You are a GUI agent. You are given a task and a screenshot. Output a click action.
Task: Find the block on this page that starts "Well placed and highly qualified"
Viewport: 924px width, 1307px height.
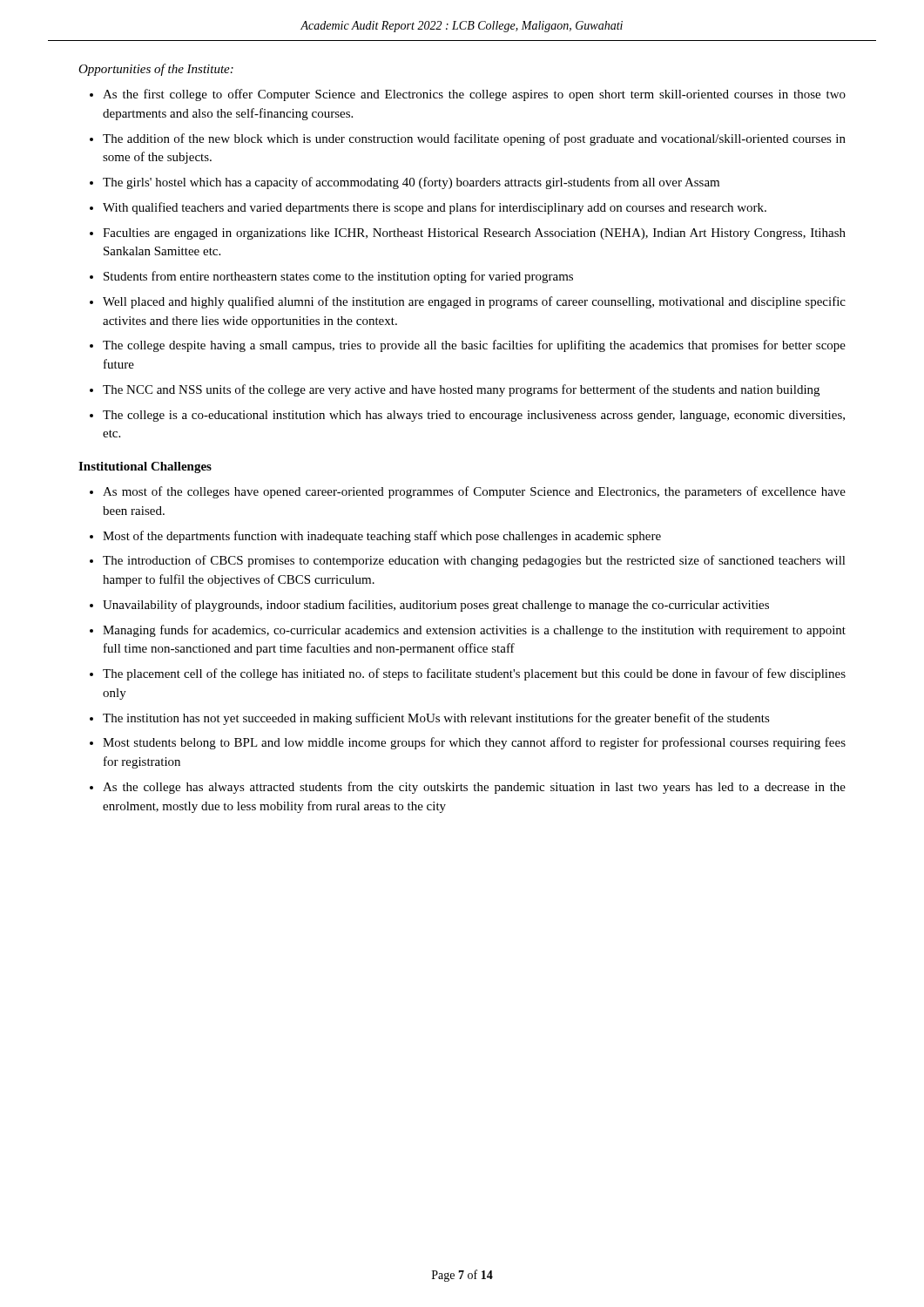tap(474, 311)
